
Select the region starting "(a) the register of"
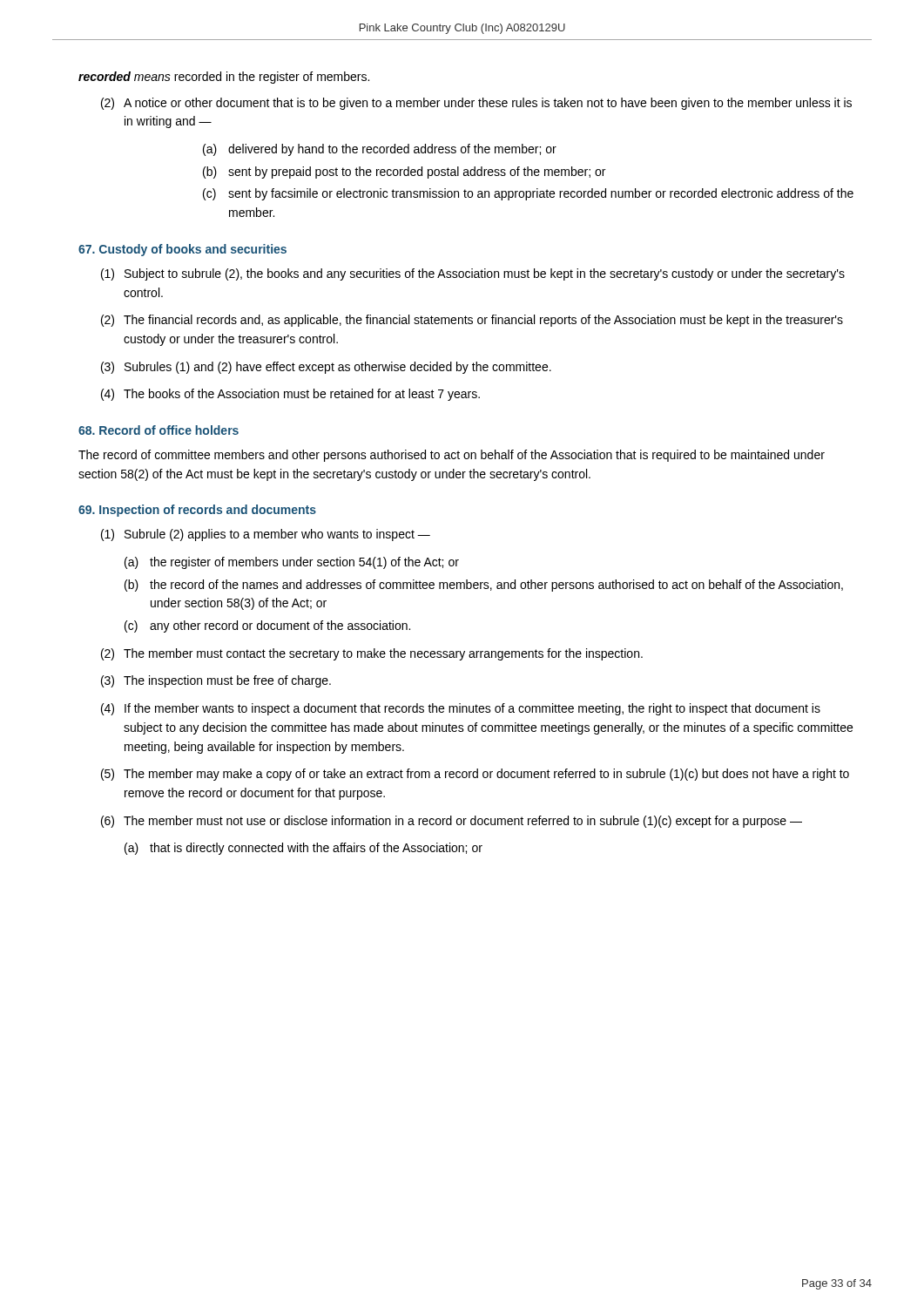(292, 563)
